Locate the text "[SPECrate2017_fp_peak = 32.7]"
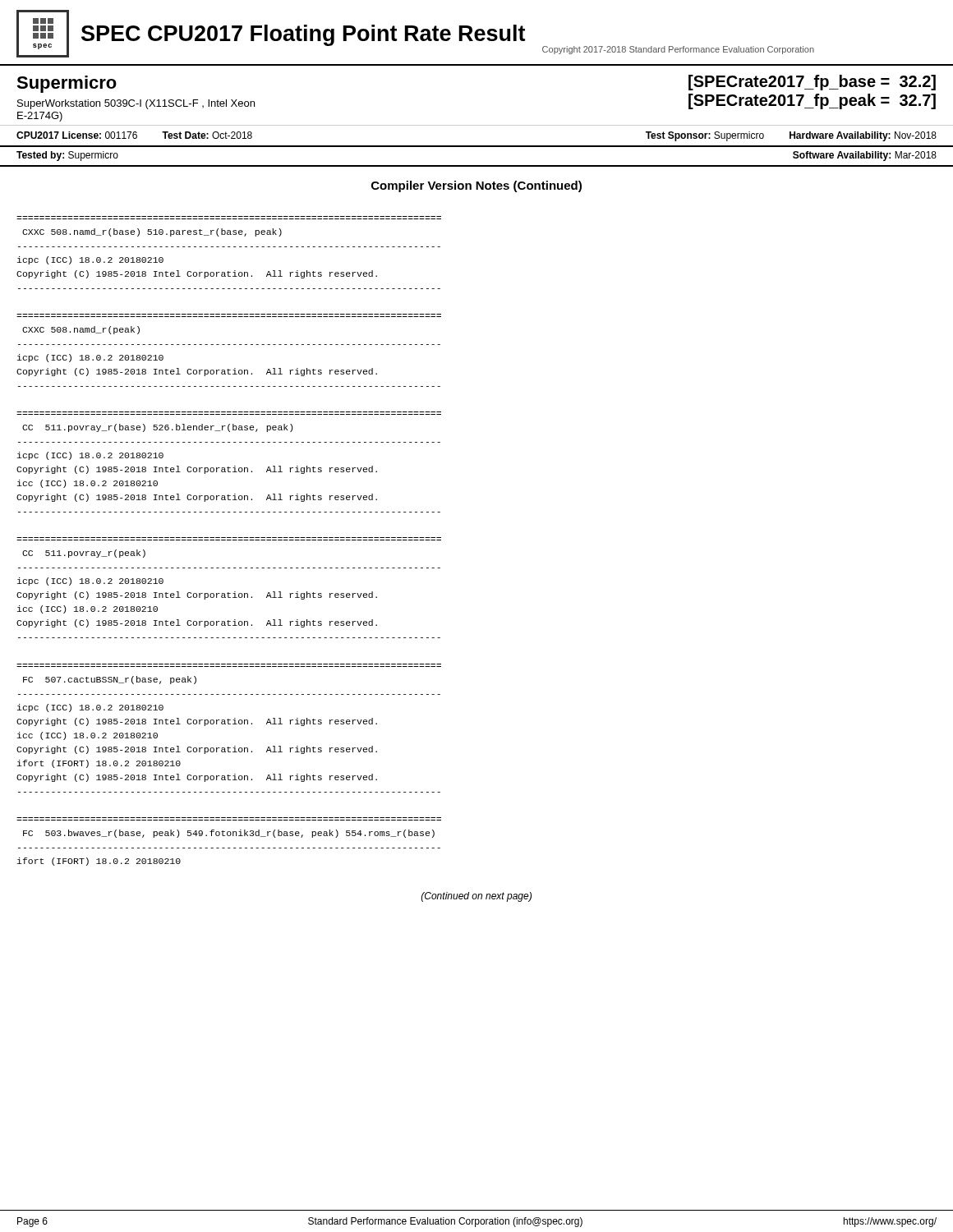This screenshot has height=1232, width=953. [812, 100]
